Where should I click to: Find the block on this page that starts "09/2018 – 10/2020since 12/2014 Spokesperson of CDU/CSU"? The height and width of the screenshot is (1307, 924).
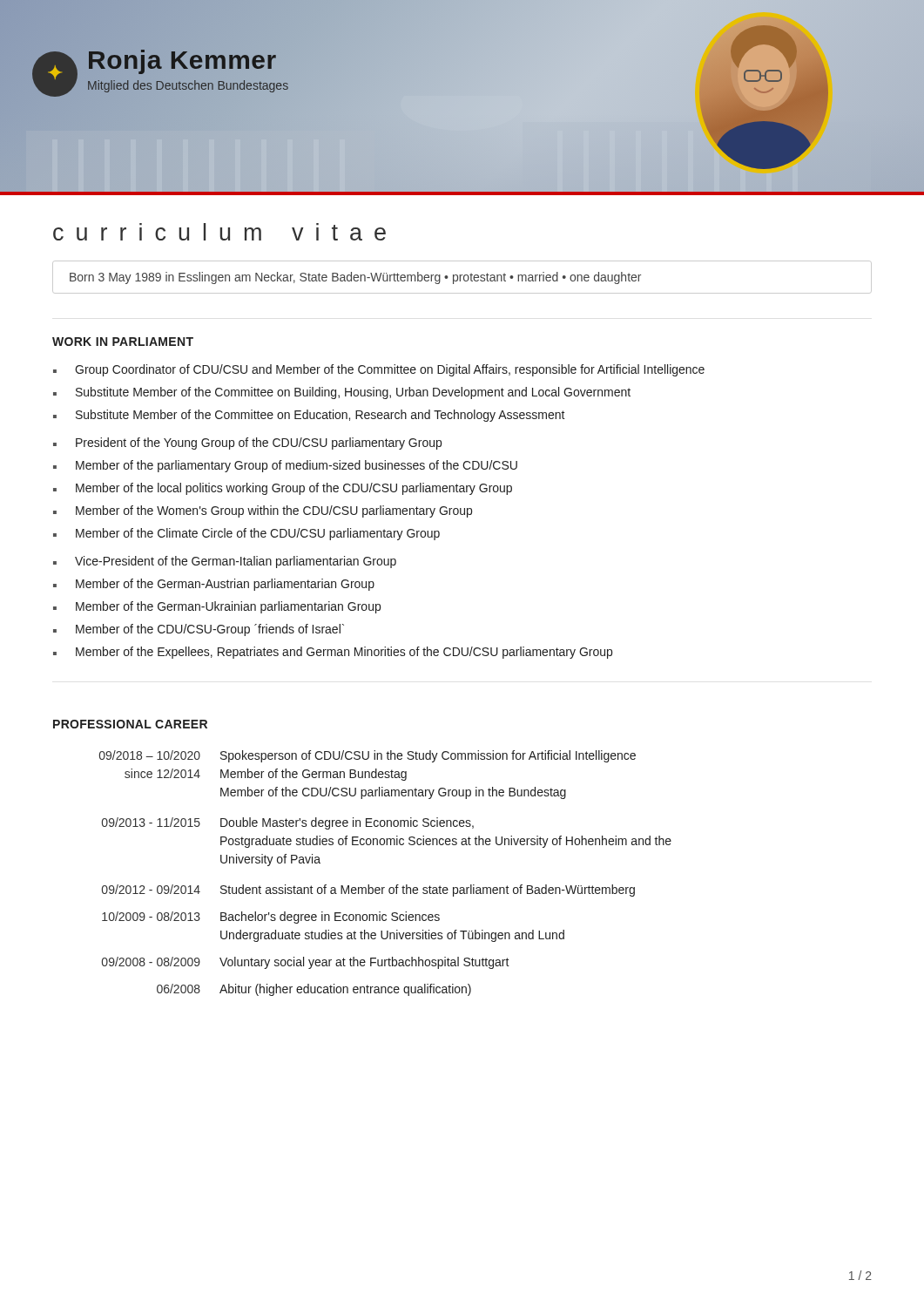(368, 756)
